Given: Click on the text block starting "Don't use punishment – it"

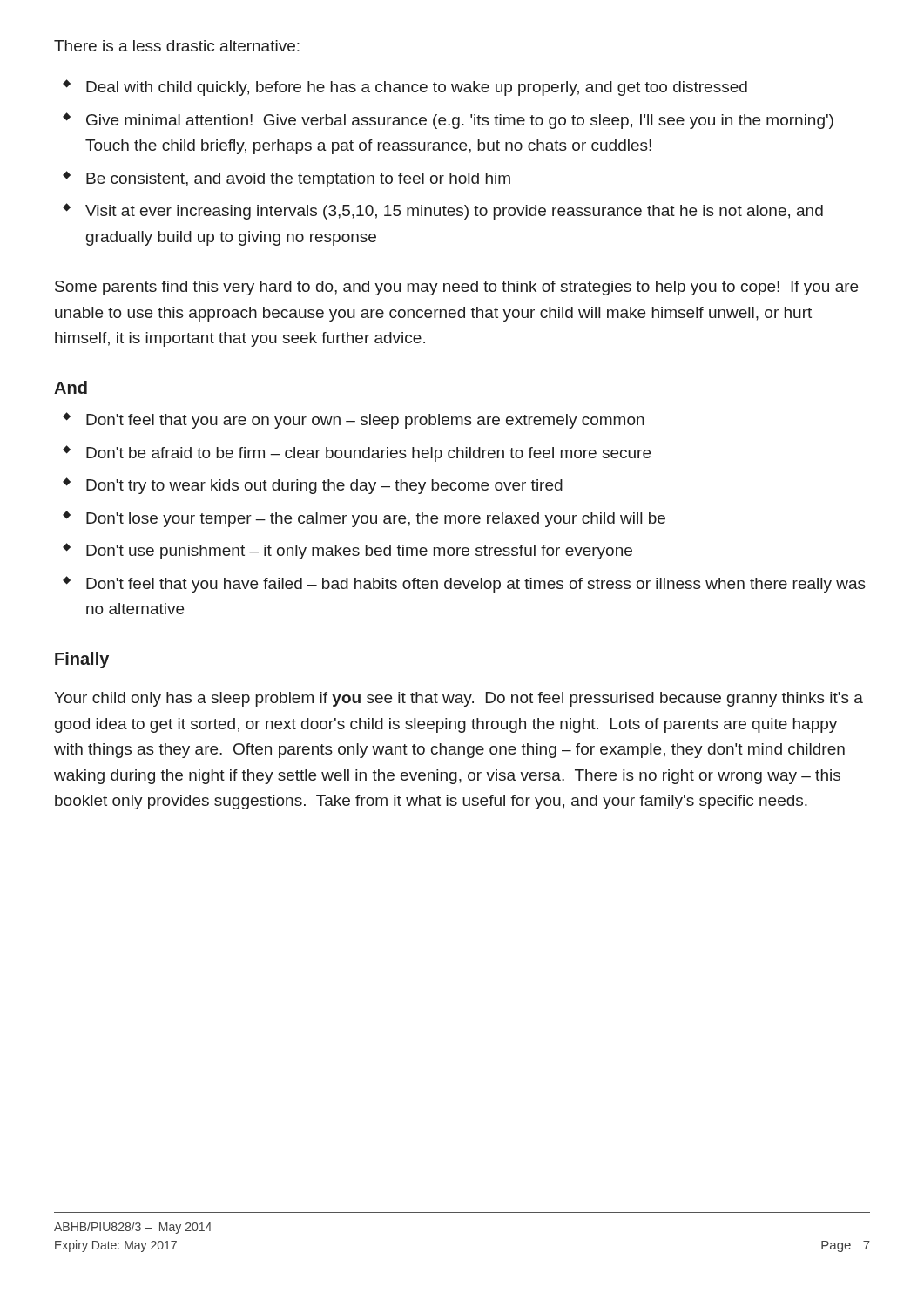Looking at the screenshot, I should pyautogui.click(x=359, y=550).
